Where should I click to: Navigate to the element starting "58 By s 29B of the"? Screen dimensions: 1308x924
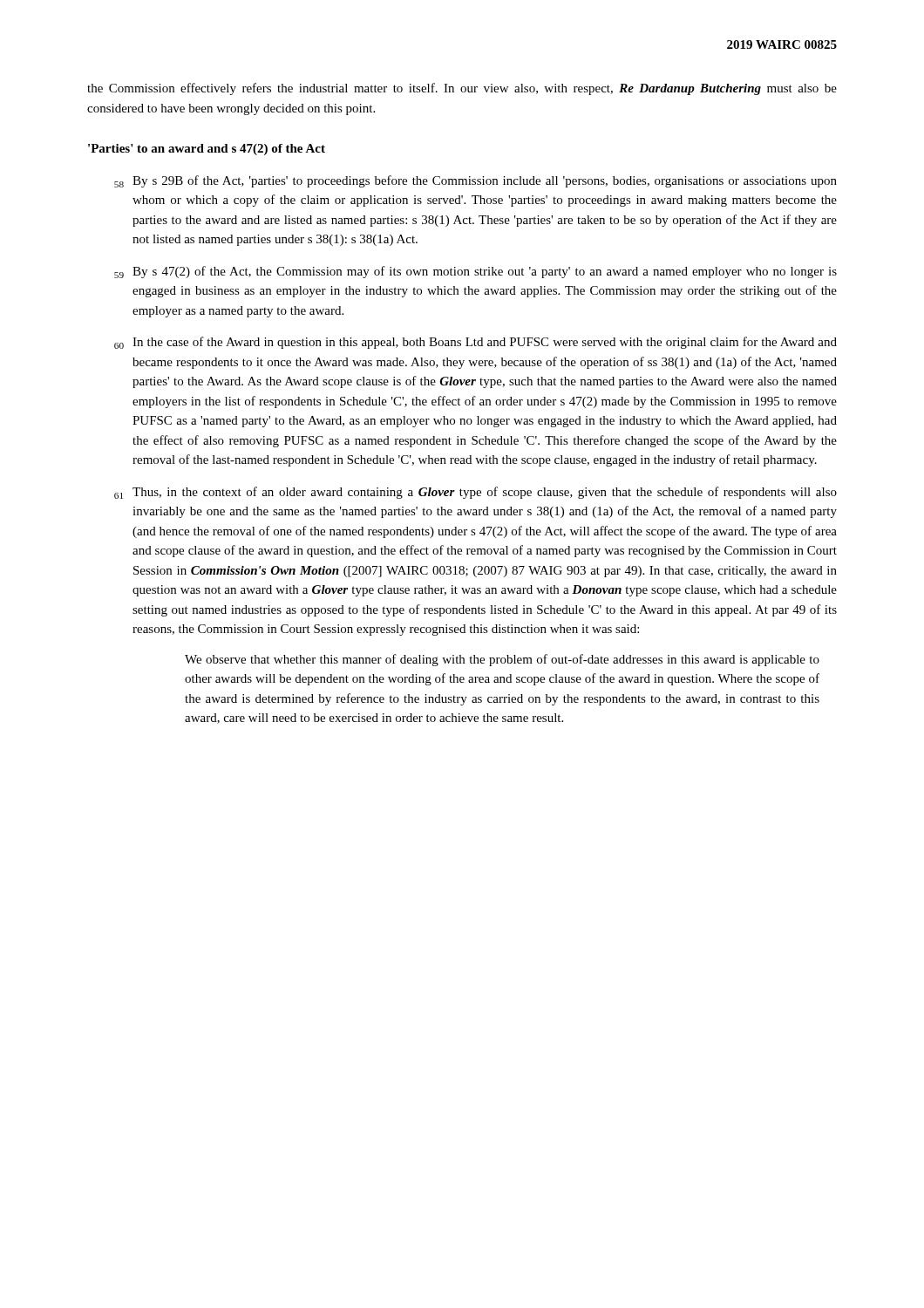point(462,210)
